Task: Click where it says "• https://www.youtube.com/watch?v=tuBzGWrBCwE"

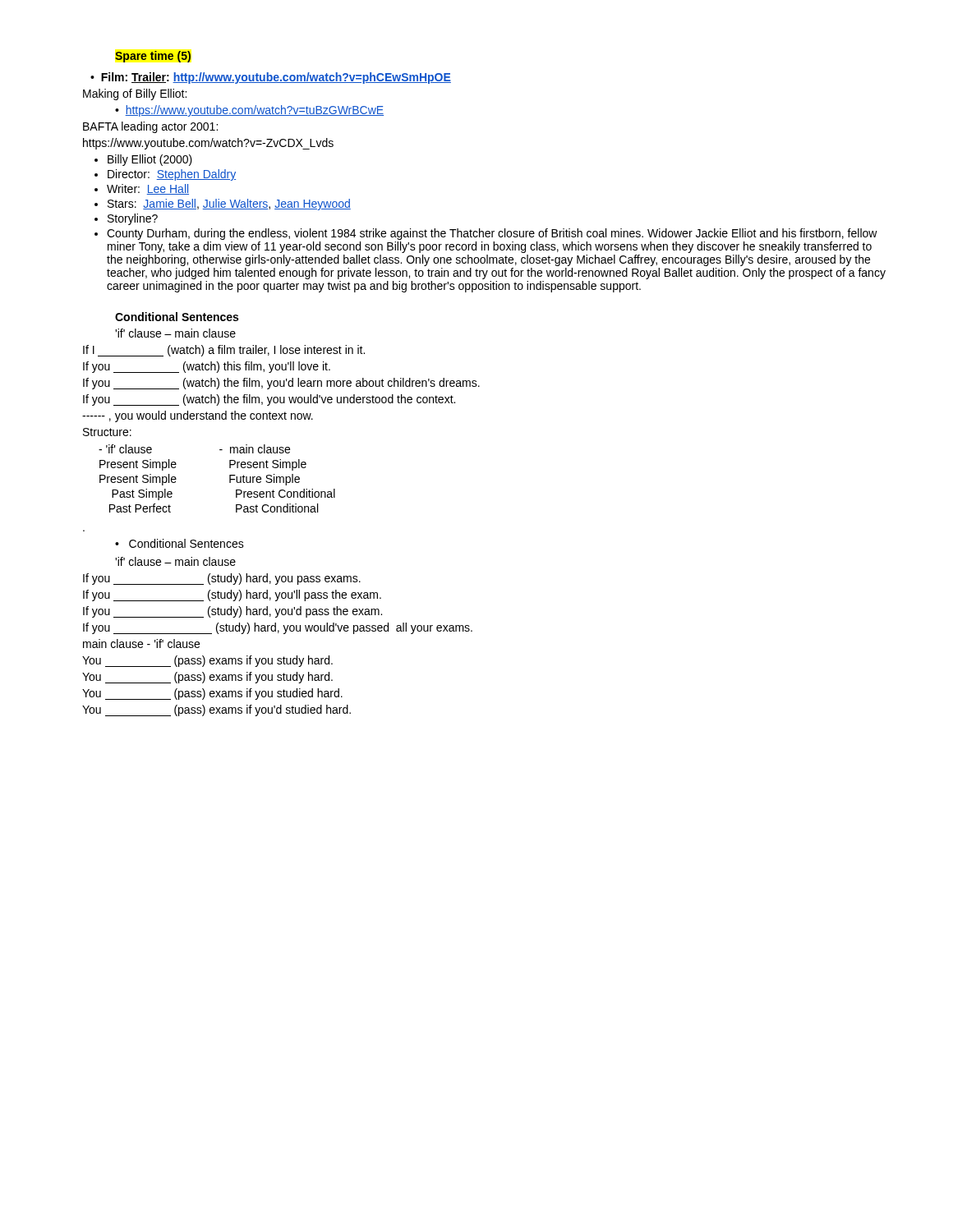Action: tap(249, 110)
